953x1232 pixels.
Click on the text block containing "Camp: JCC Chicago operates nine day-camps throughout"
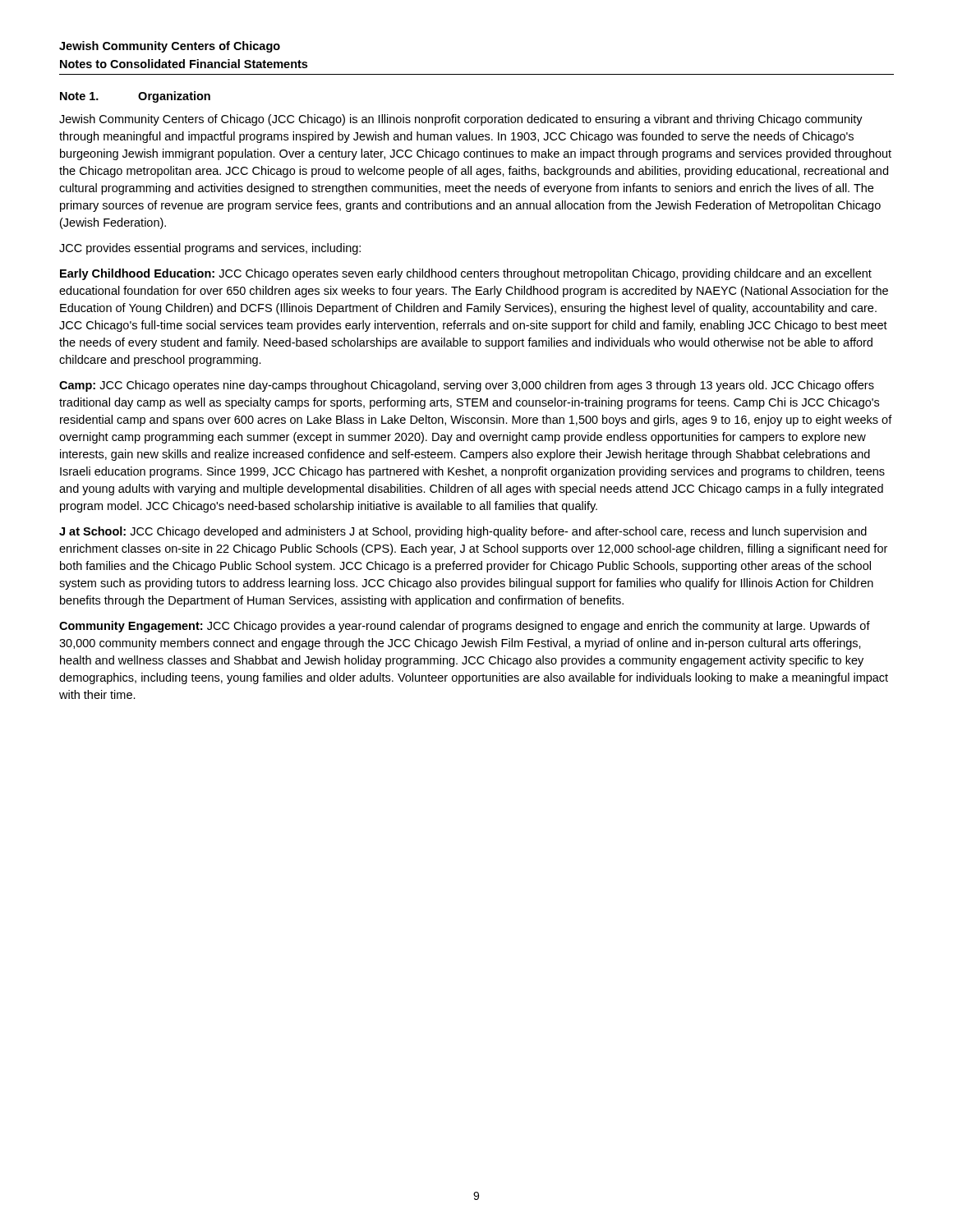[x=476, y=446]
